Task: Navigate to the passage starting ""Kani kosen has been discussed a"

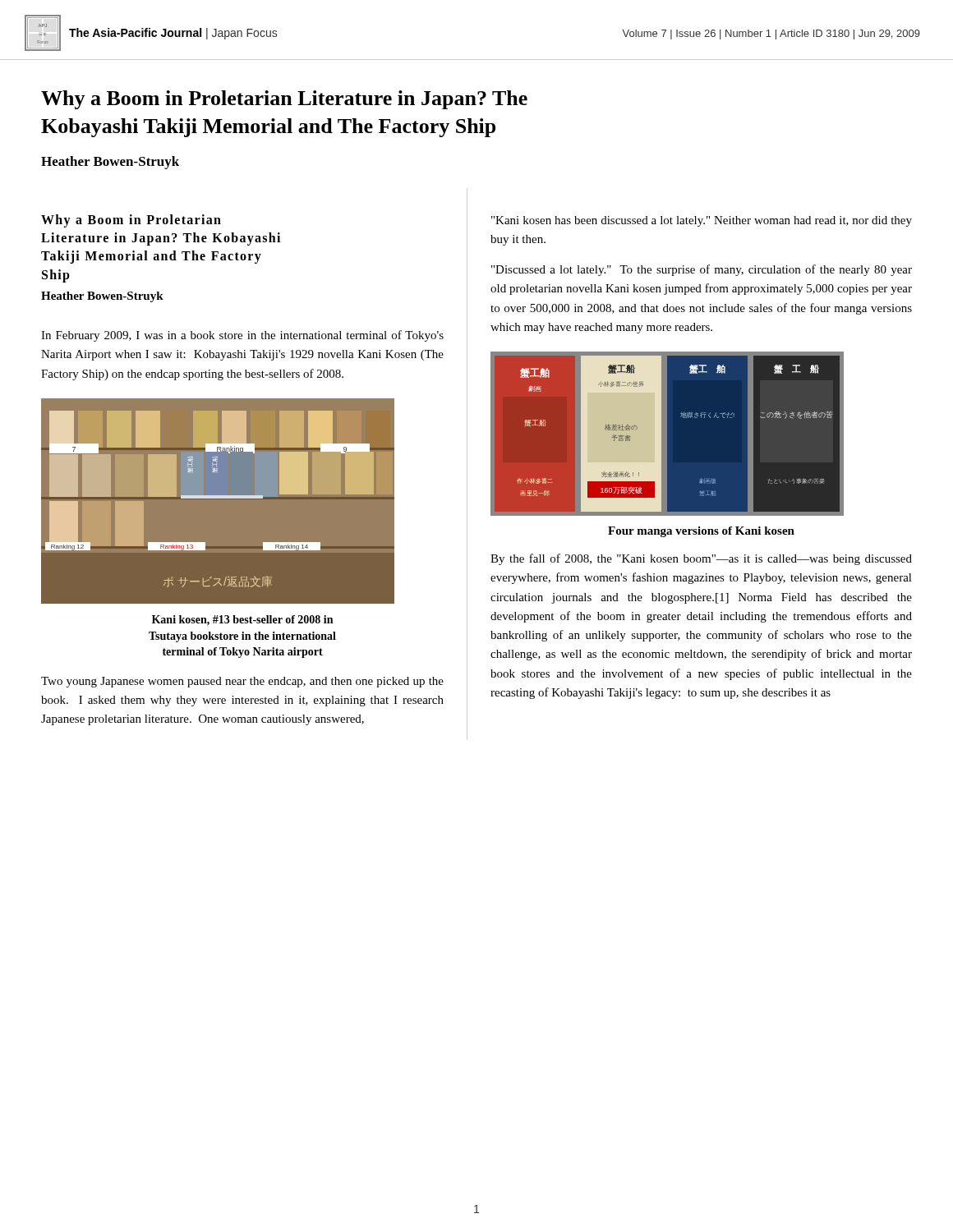Action: pos(701,229)
